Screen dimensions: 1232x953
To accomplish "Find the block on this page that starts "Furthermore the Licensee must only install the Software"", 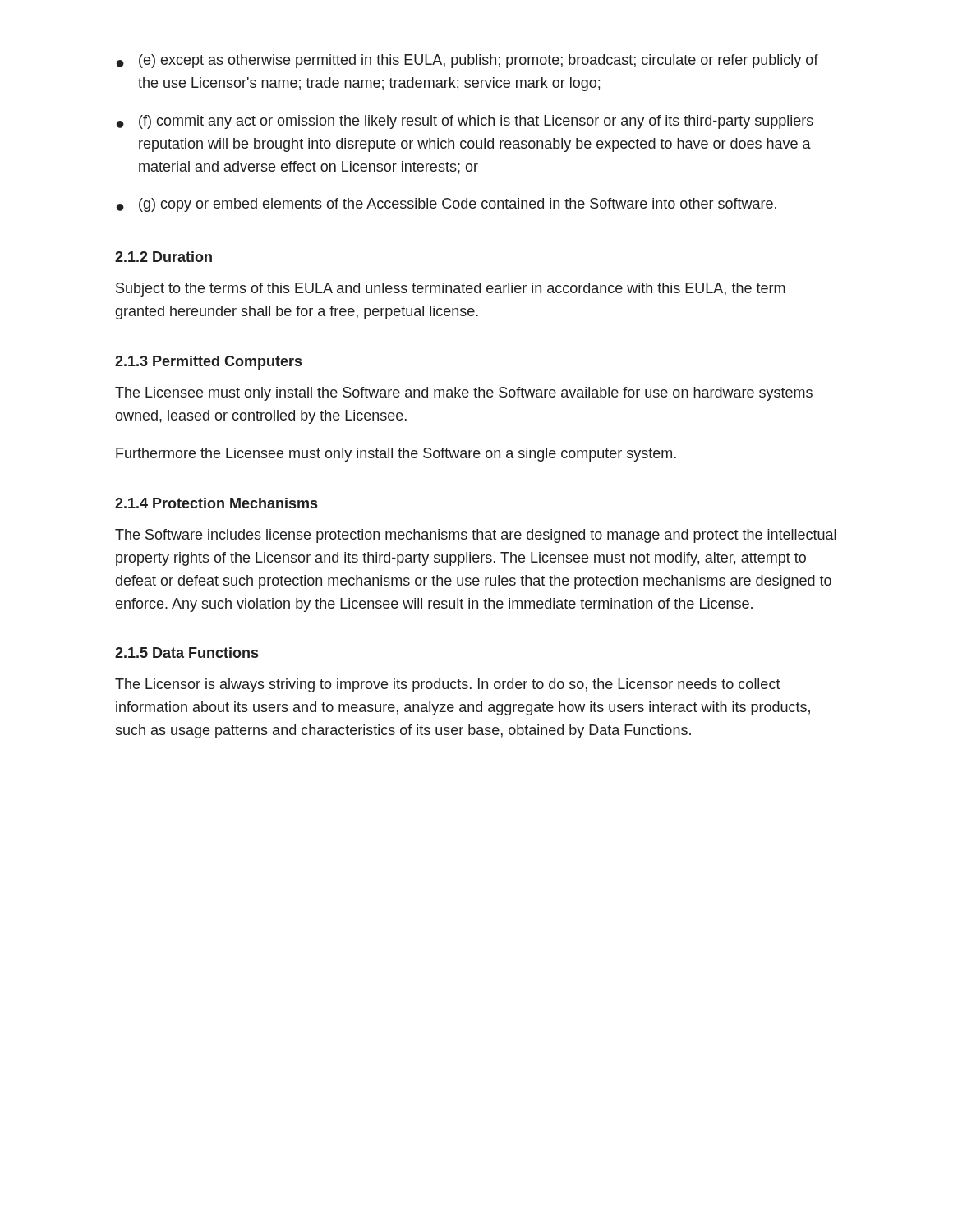I will coord(396,453).
